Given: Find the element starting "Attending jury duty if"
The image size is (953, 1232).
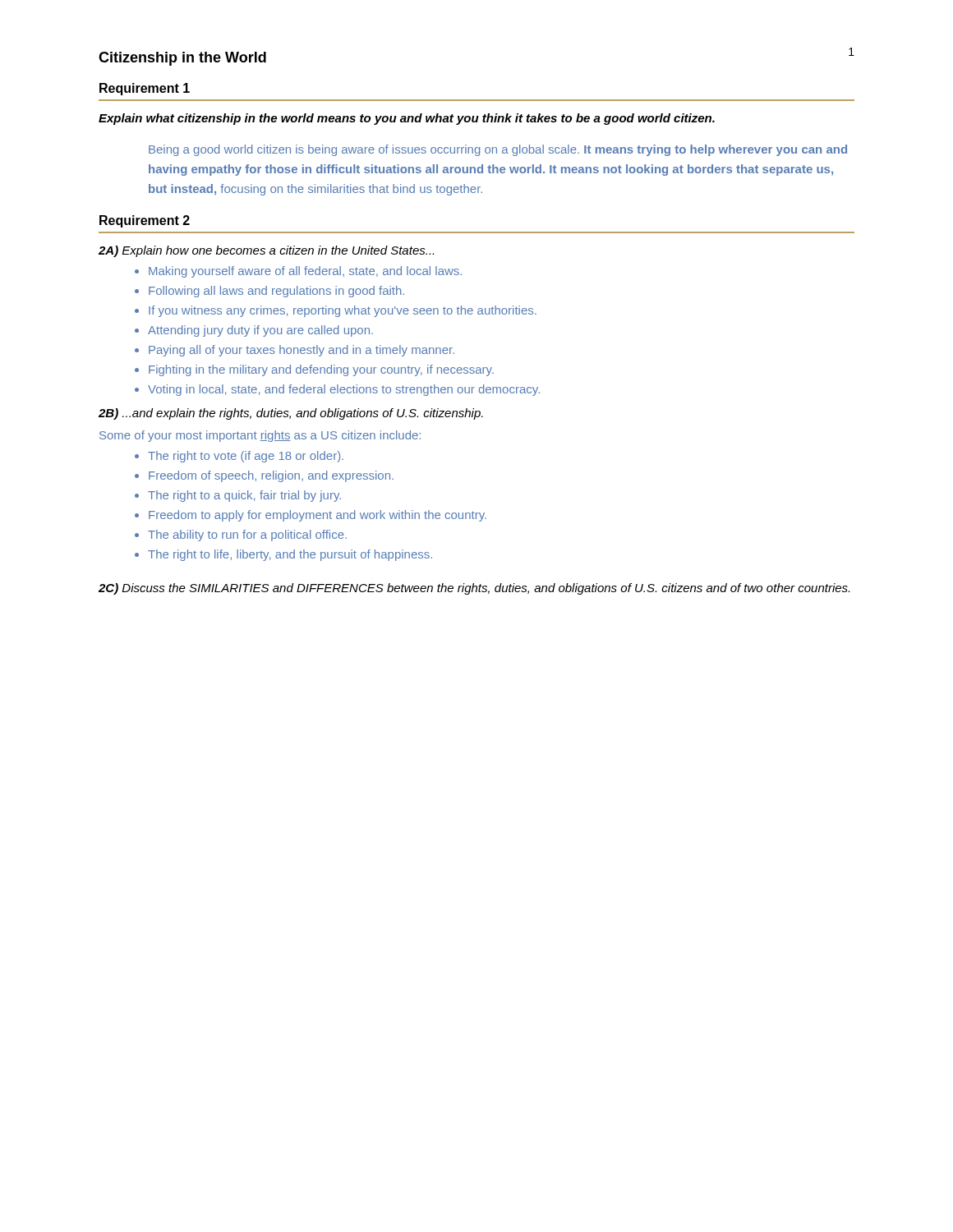Looking at the screenshot, I should click(x=260, y=331).
